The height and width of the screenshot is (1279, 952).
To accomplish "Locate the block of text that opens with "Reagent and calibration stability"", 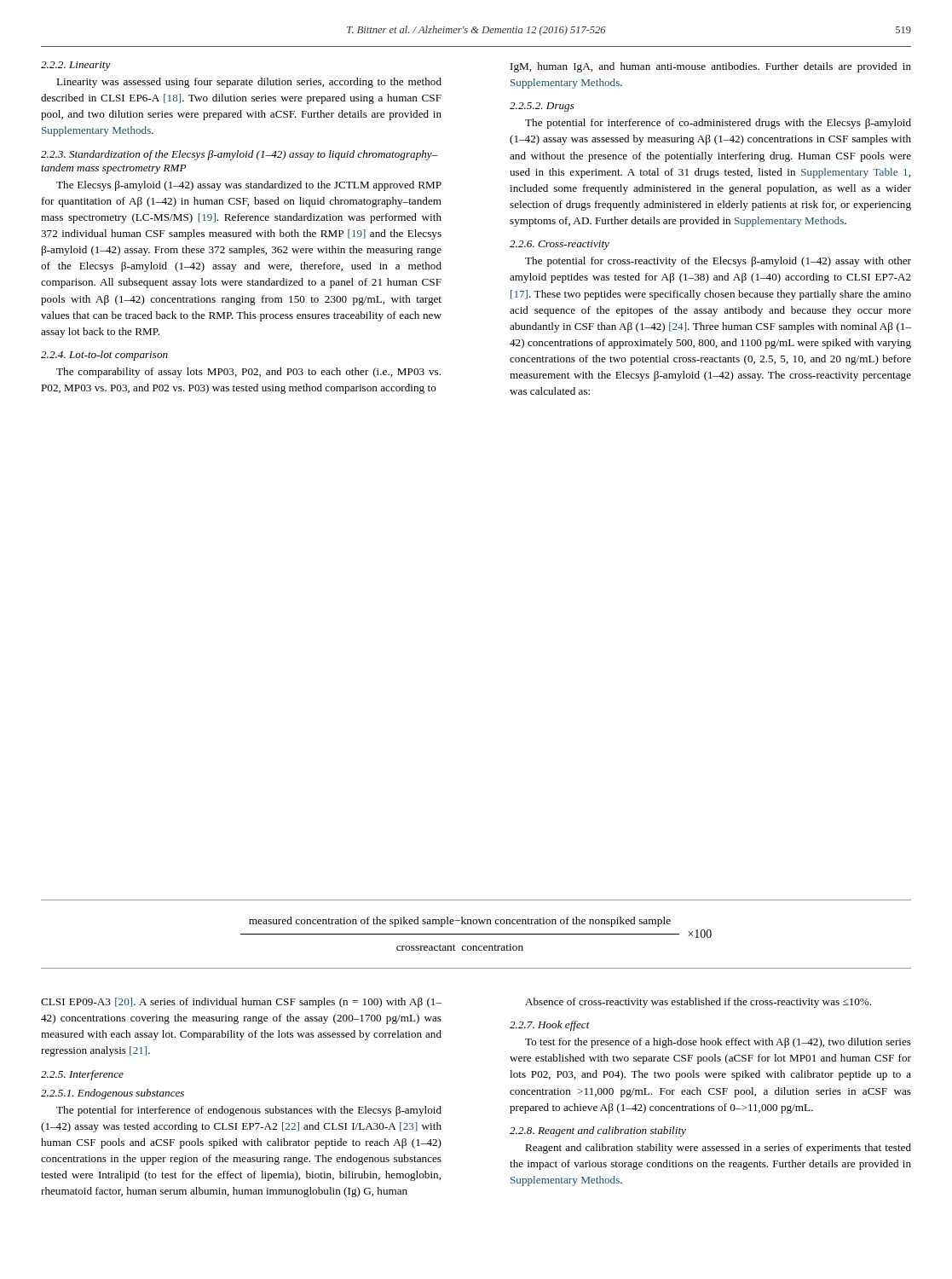I will click(710, 1164).
